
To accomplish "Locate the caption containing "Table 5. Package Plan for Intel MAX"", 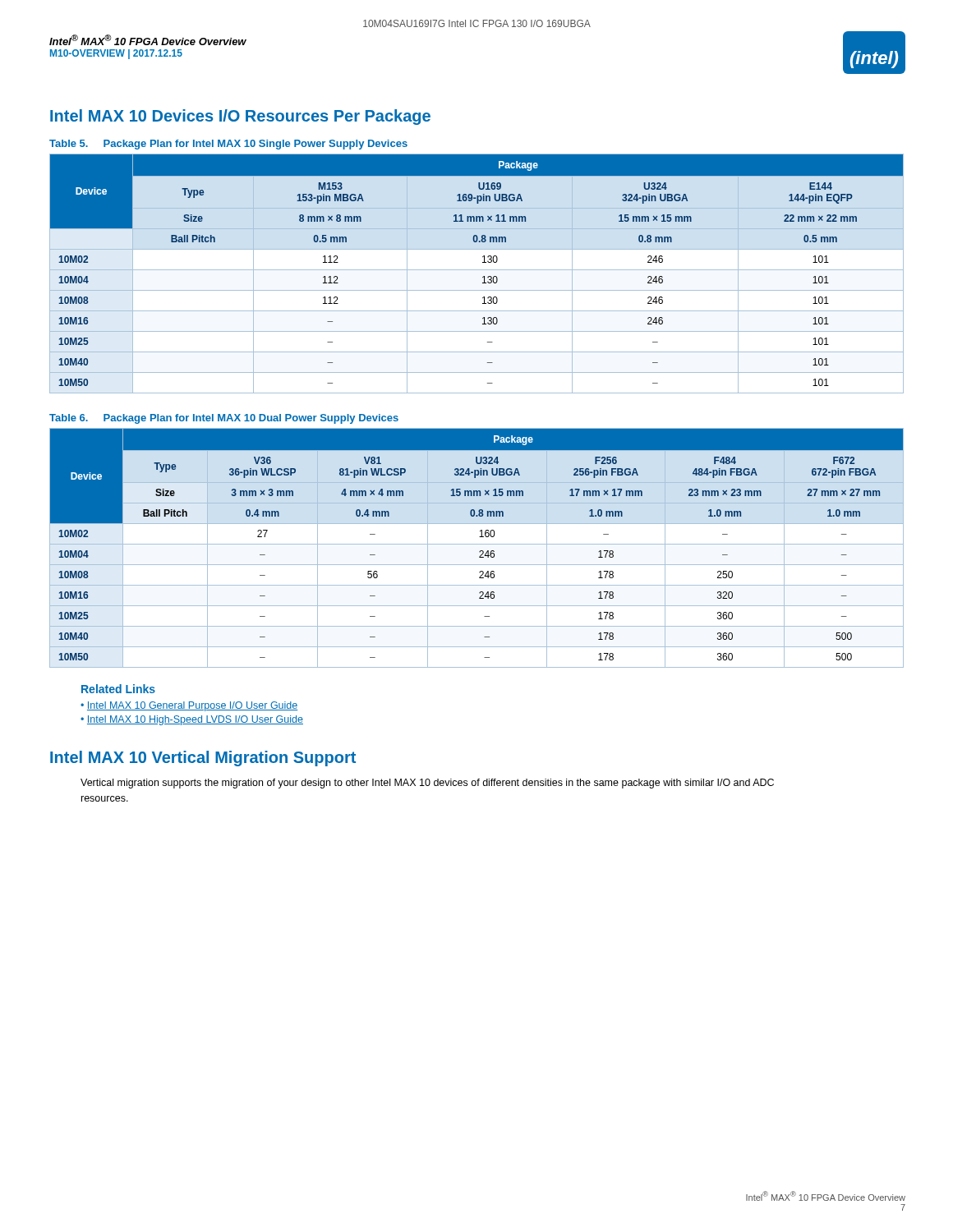I will [228, 143].
